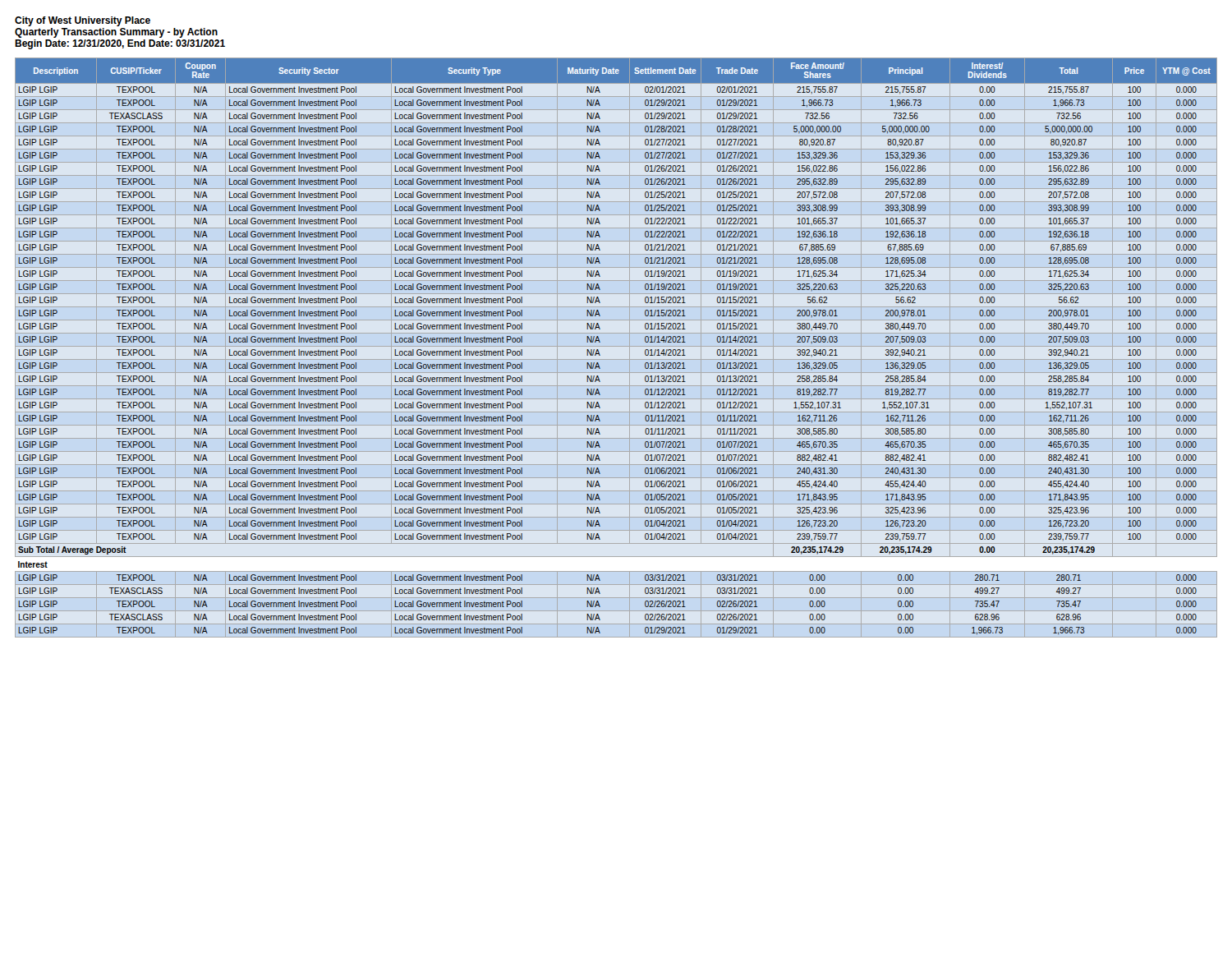Find the table that mentions "Local Government Investment Pool"
The height and width of the screenshot is (953, 1232).
(616, 348)
